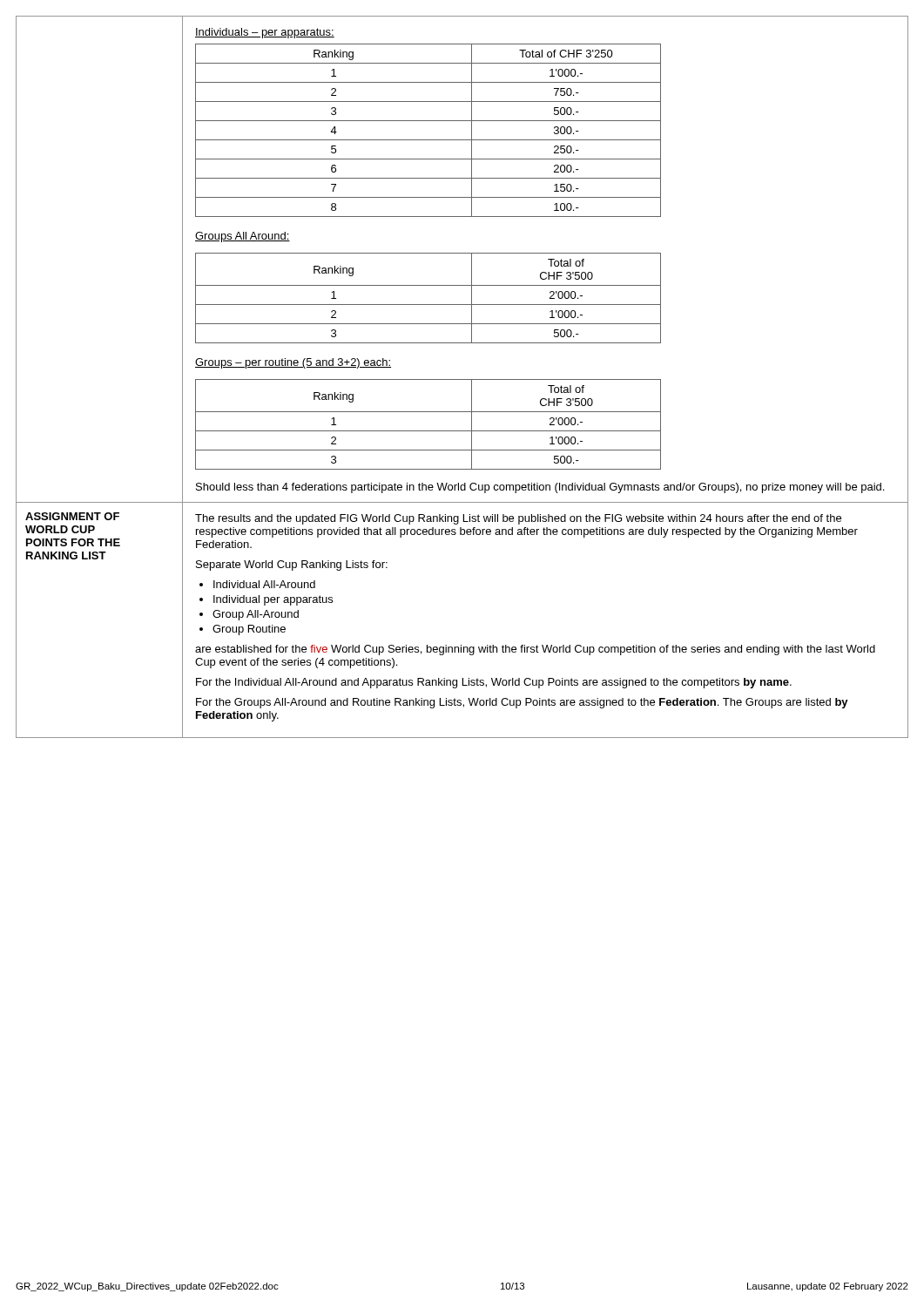Locate the section header that reads "ASSIGNMENT OFWORLD CUPPOINTS"
Image resolution: width=924 pixels, height=1307 pixels.
[73, 536]
